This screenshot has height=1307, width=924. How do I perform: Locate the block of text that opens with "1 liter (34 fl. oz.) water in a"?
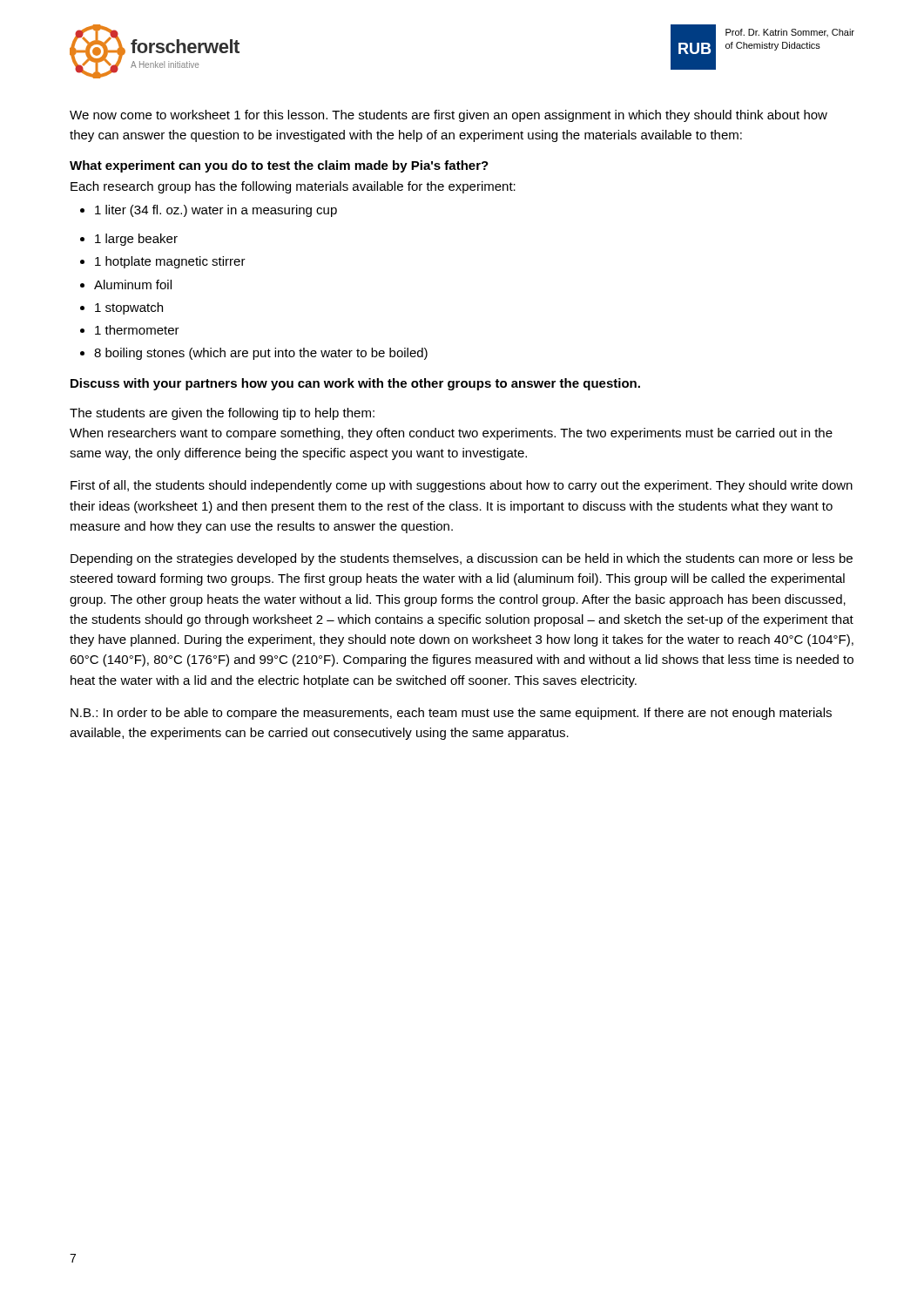(x=209, y=211)
